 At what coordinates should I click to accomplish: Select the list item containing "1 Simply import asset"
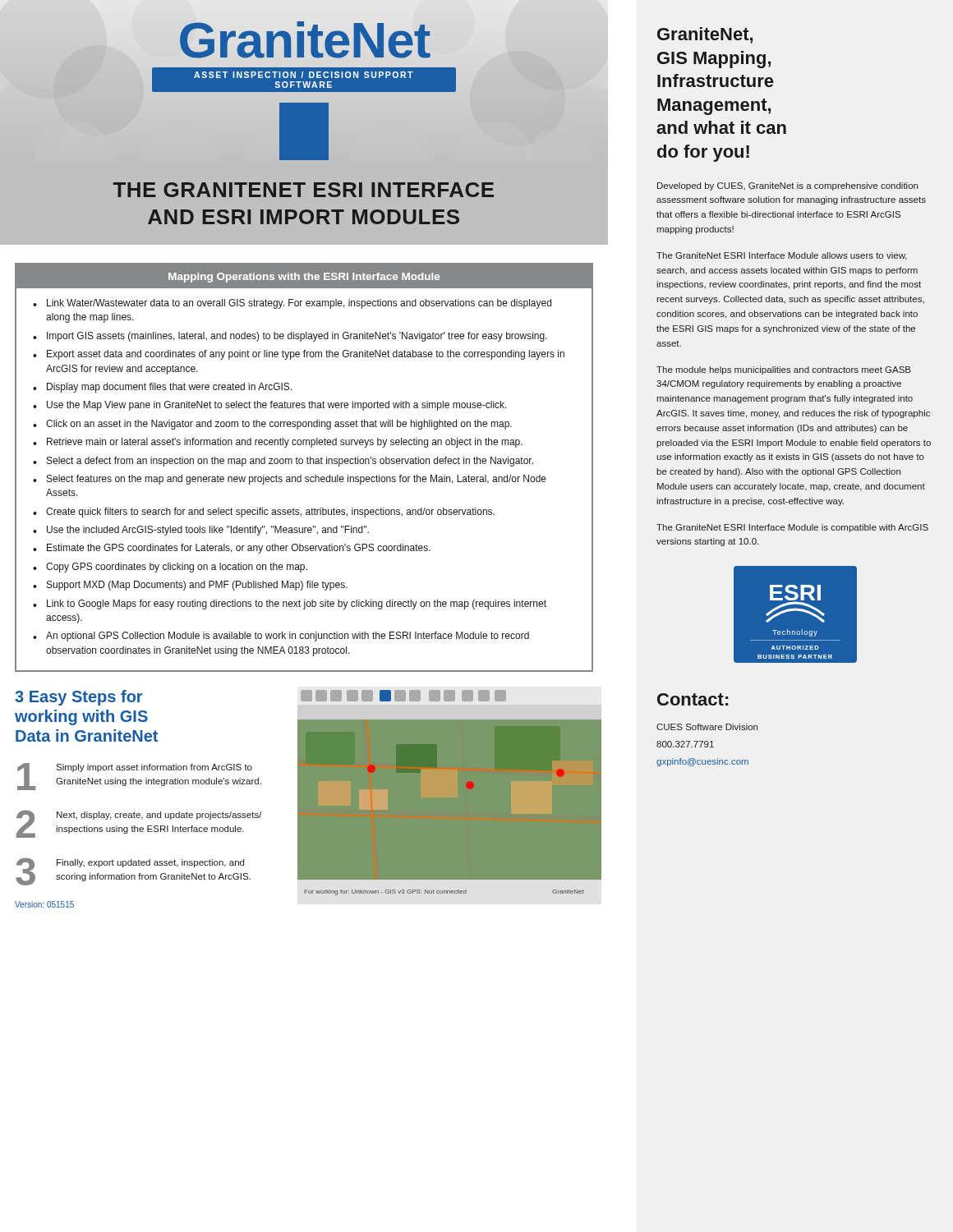click(x=146, y=777)
